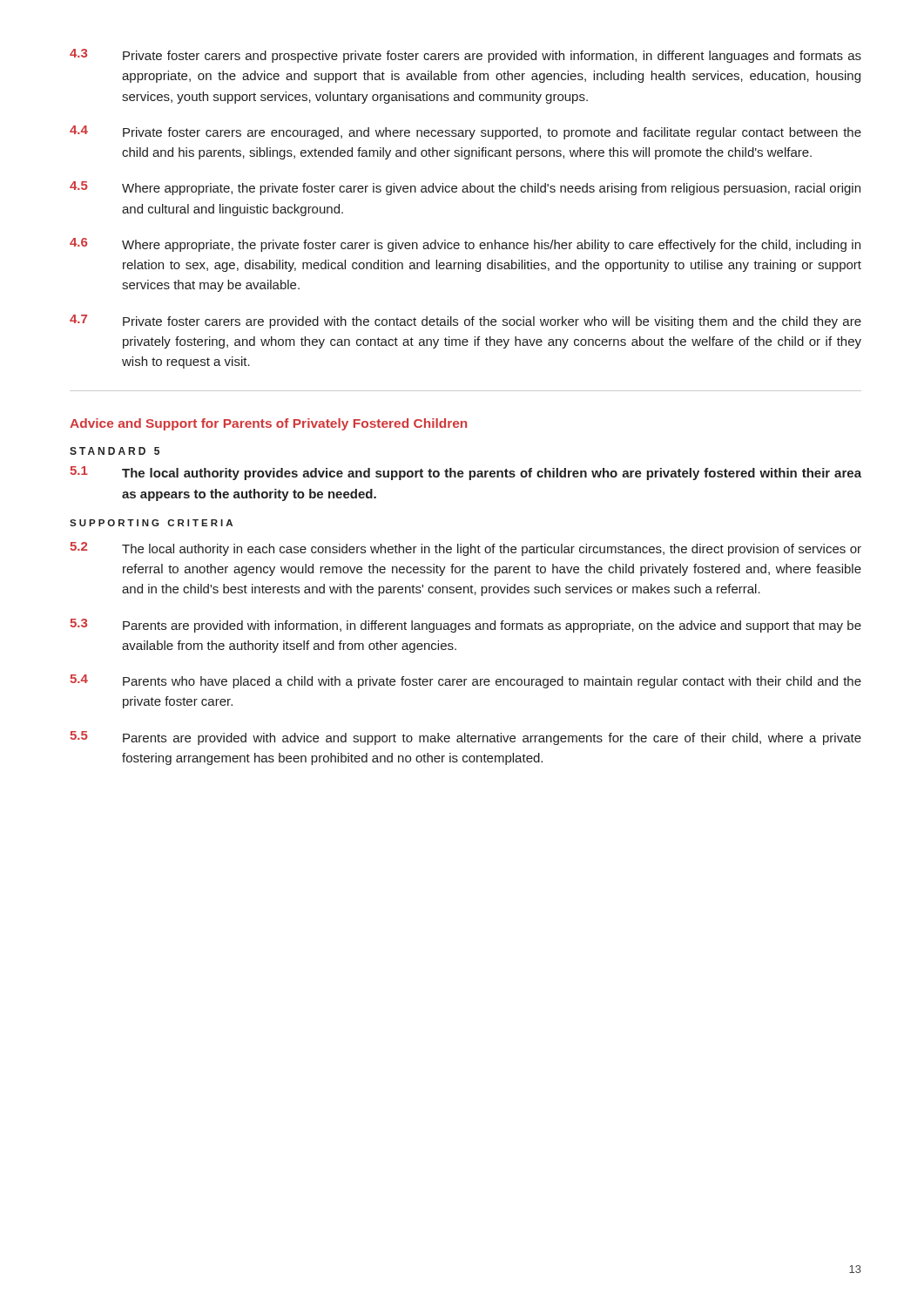924x1307 pixels.
Task: Click on the list item containing "5.2 The local authority in each case"
Action: pos(465,569)
